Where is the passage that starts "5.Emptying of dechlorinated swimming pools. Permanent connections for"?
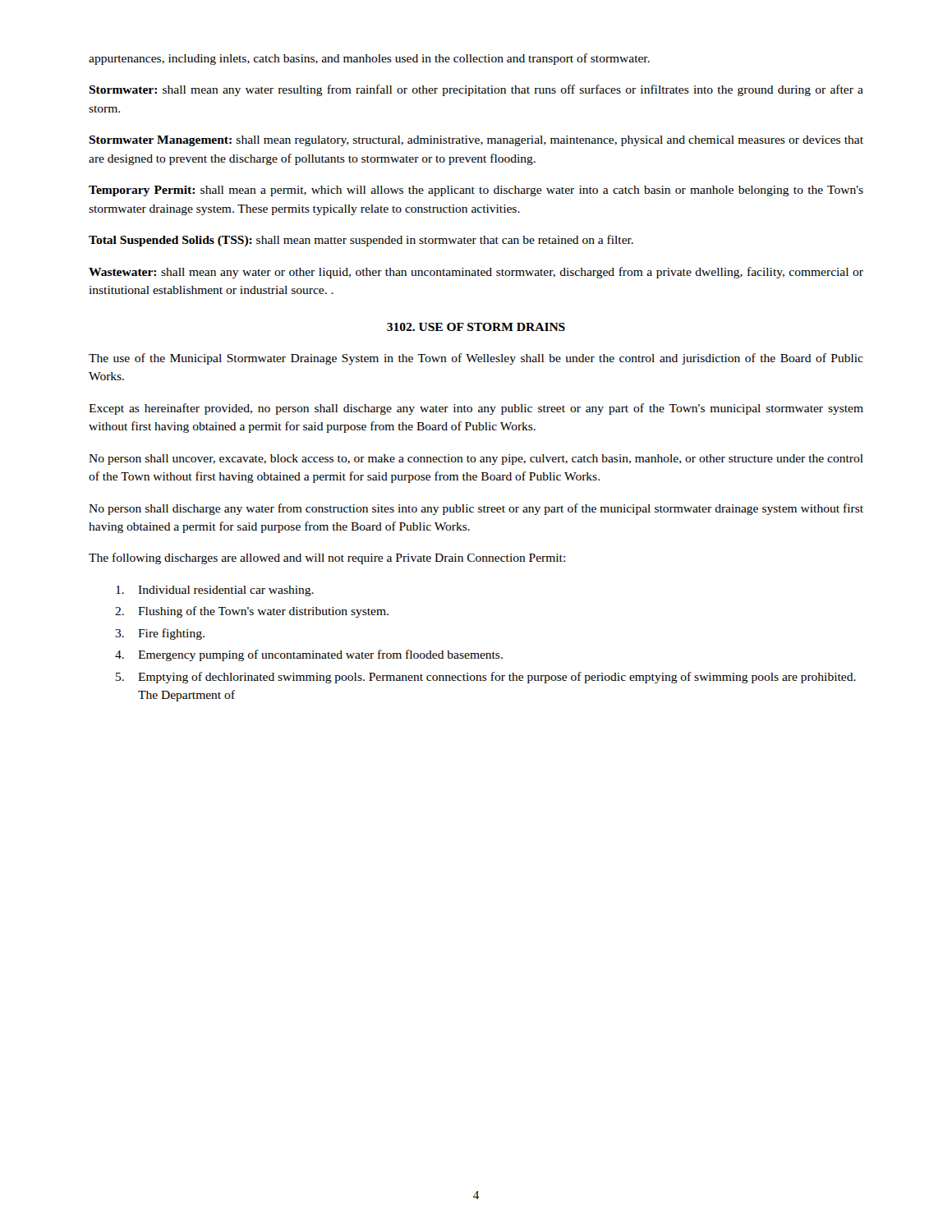Screen dimensions: 1232x952 (489, 686)
